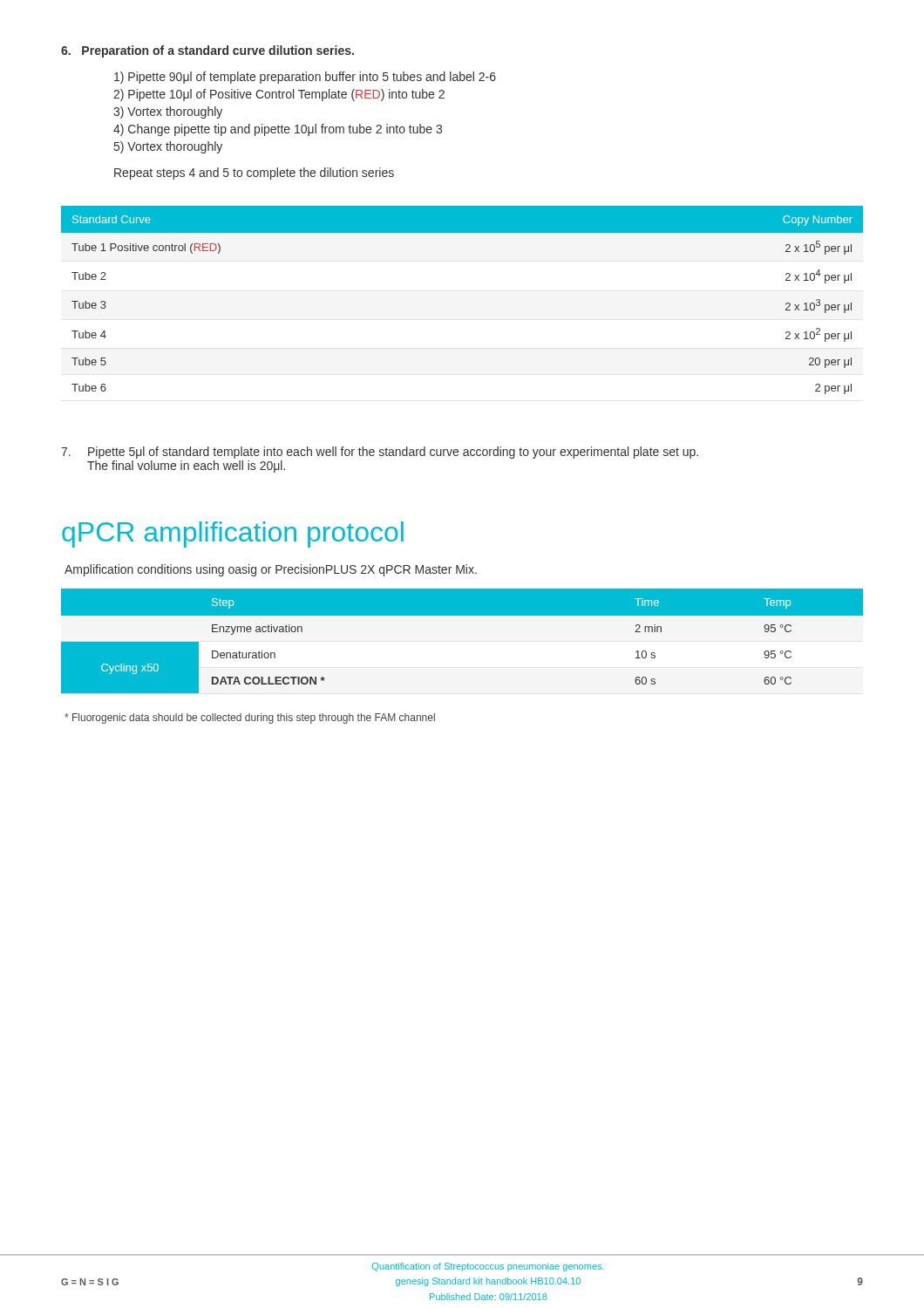Point to the block starting "4) Change pipette"
This screenshot has width=924, height=1308.
[278, 129]
